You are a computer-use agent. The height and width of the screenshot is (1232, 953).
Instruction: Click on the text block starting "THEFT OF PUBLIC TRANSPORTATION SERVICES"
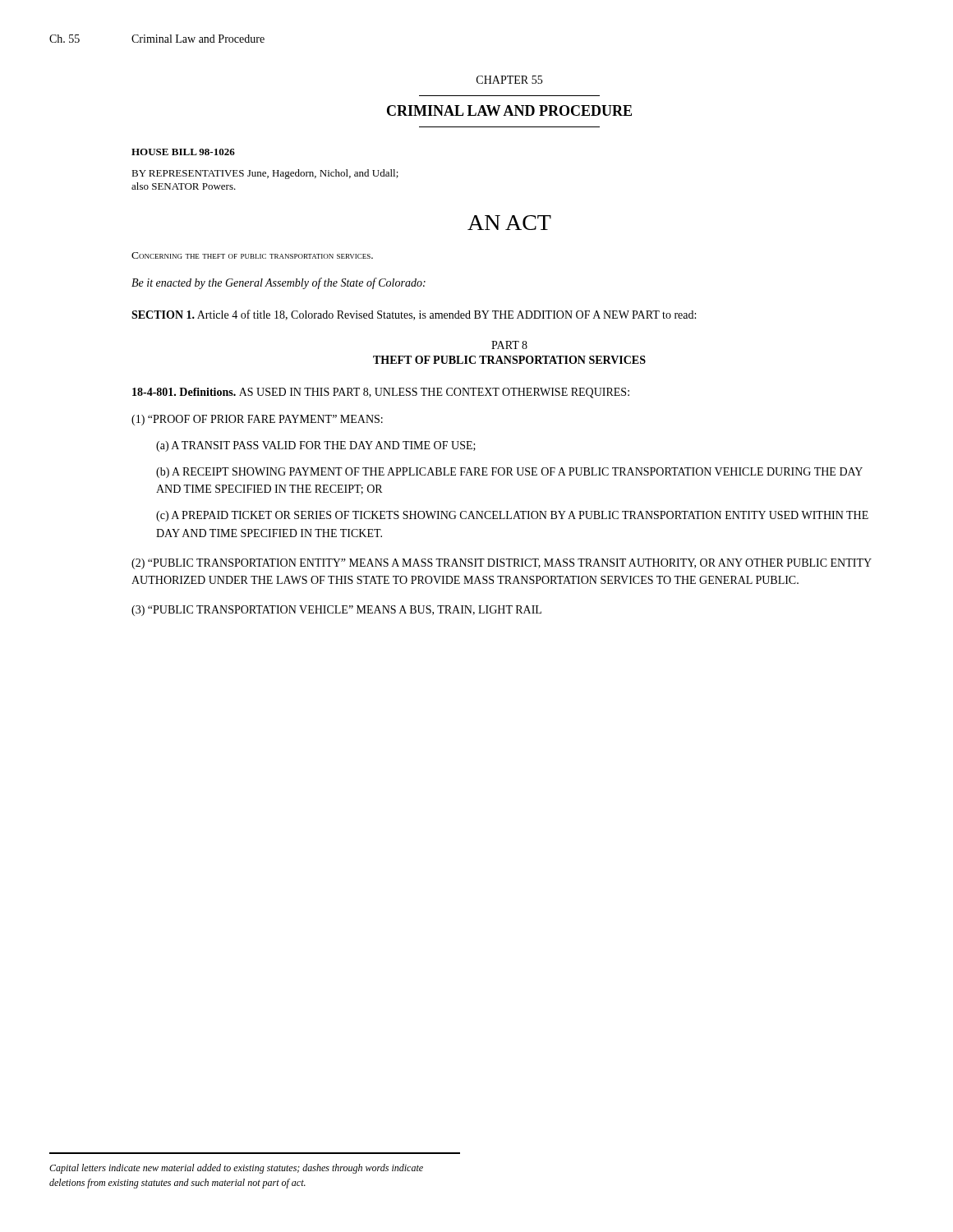(x=509, y=360)
